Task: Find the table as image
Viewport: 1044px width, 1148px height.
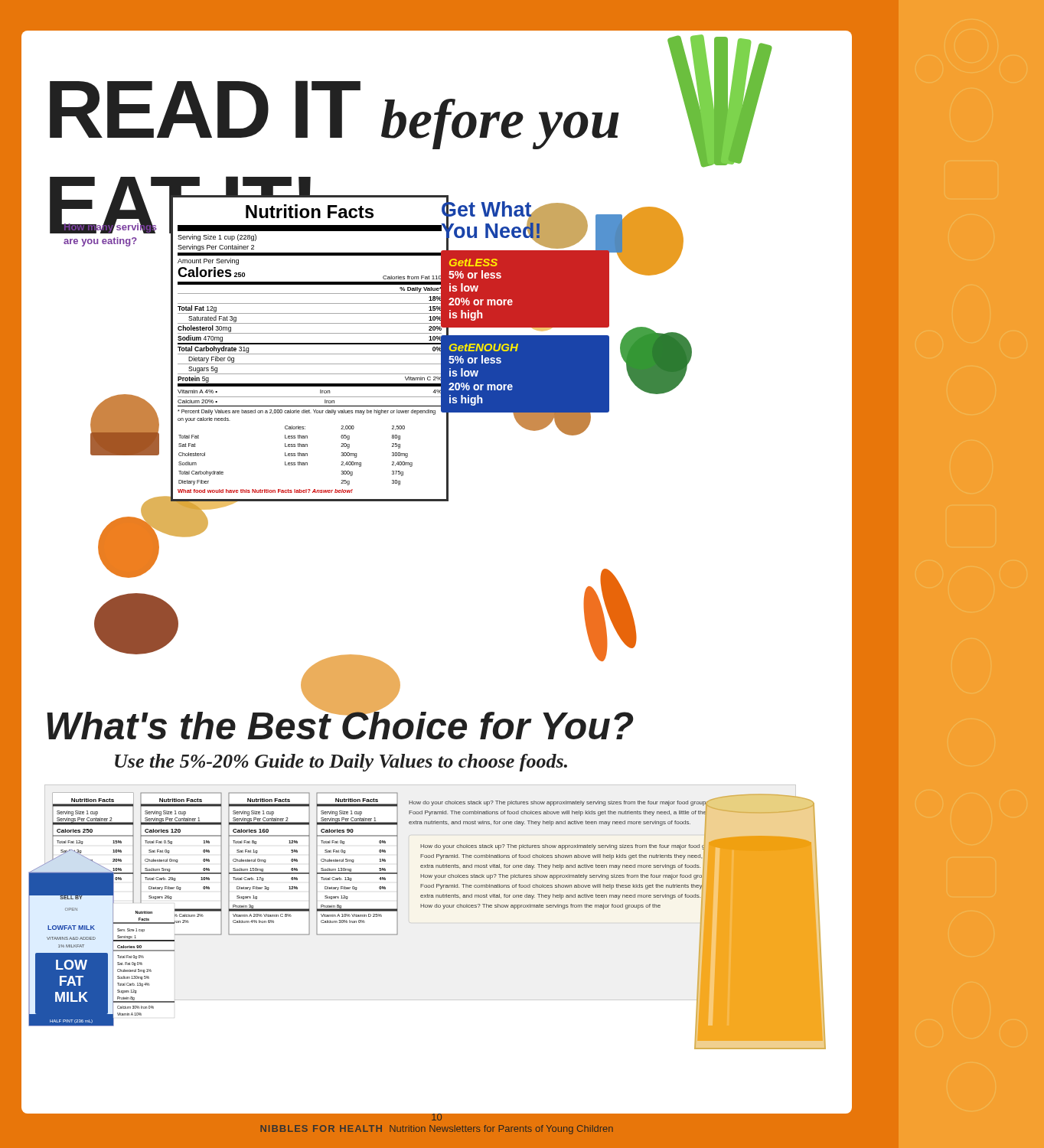Action: pos(420,892)
